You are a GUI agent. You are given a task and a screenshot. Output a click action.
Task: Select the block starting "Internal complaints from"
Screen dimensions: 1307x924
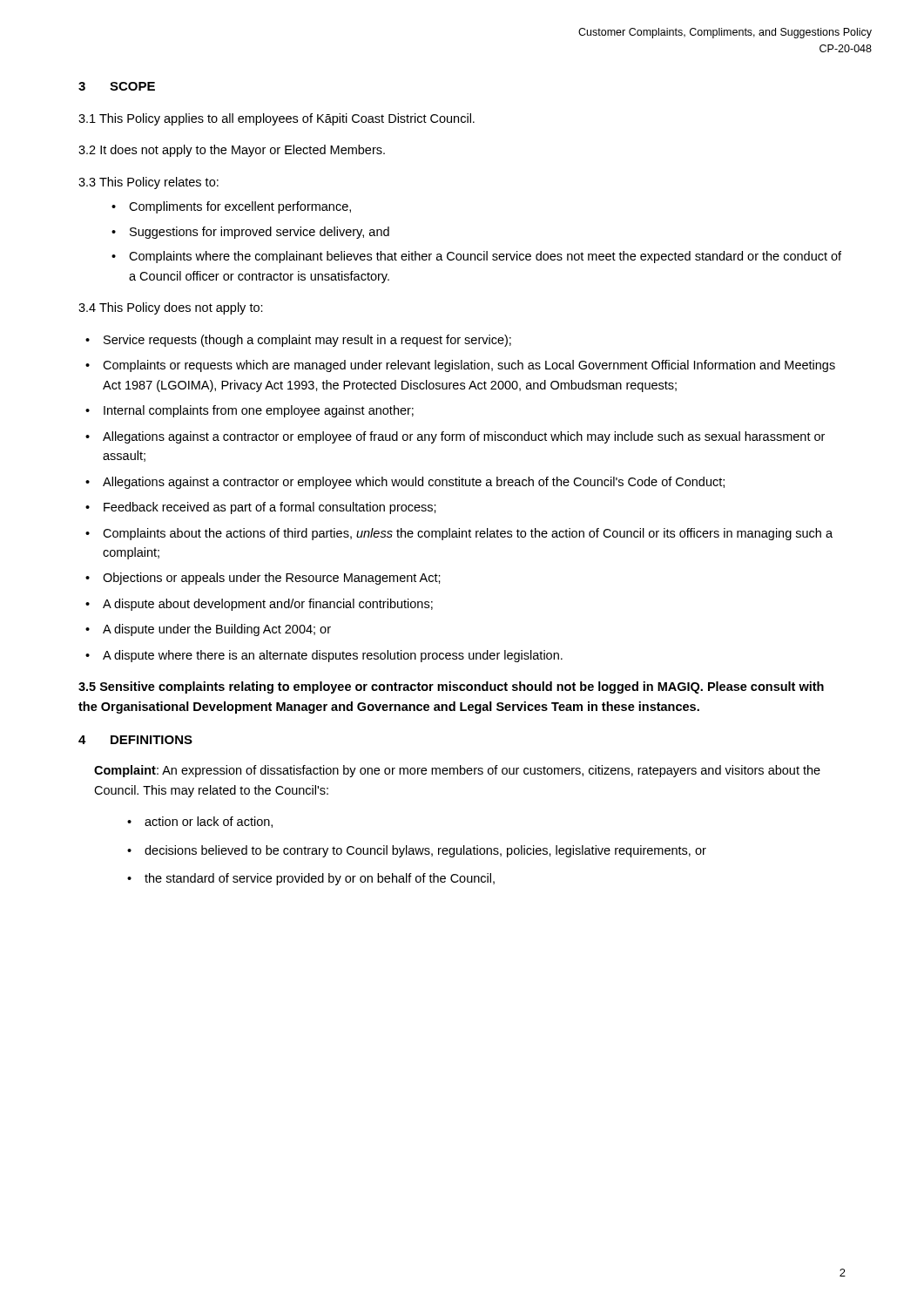point(259,411)
